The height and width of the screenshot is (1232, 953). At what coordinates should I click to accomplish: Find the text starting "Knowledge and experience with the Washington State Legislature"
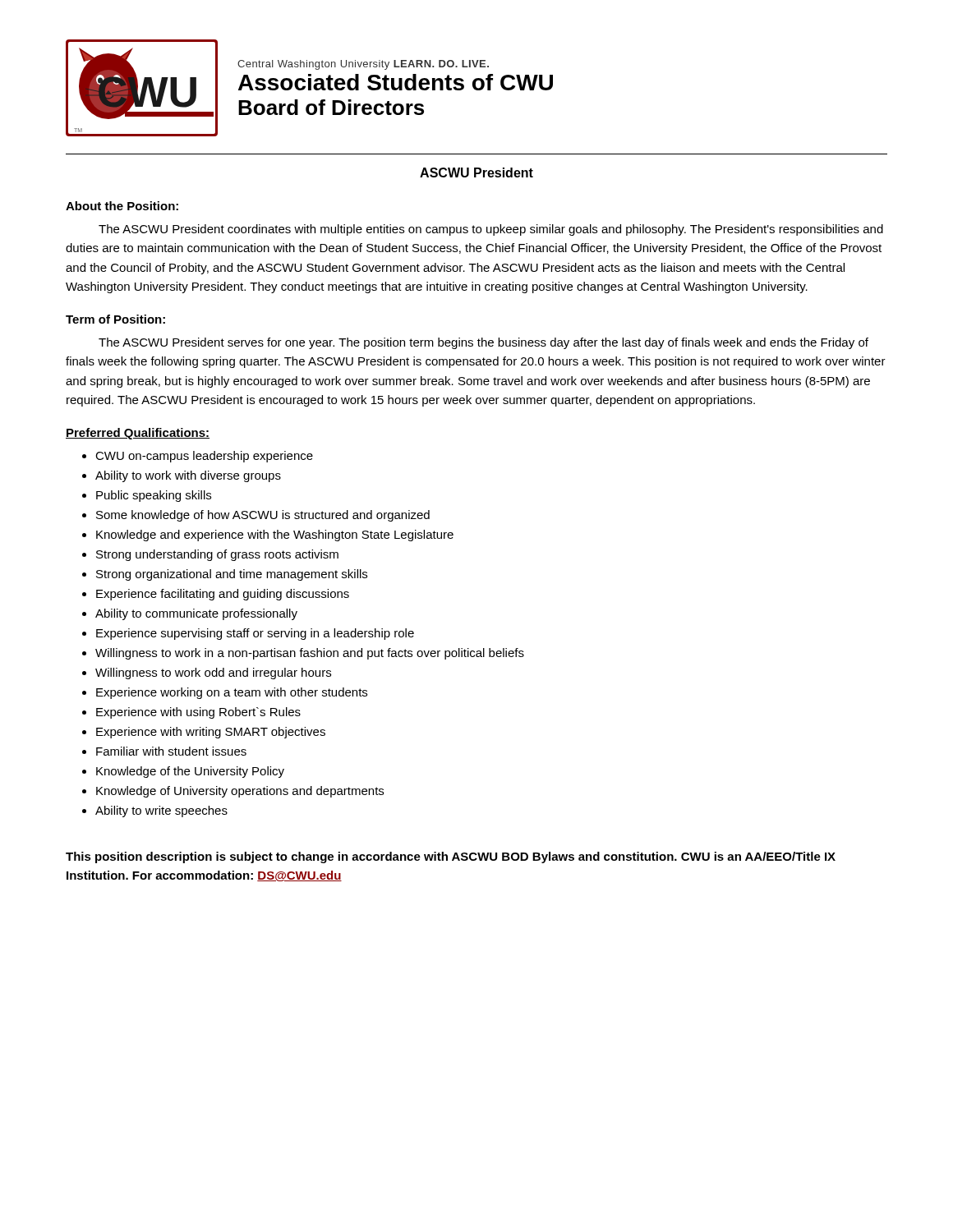point(275,534)
